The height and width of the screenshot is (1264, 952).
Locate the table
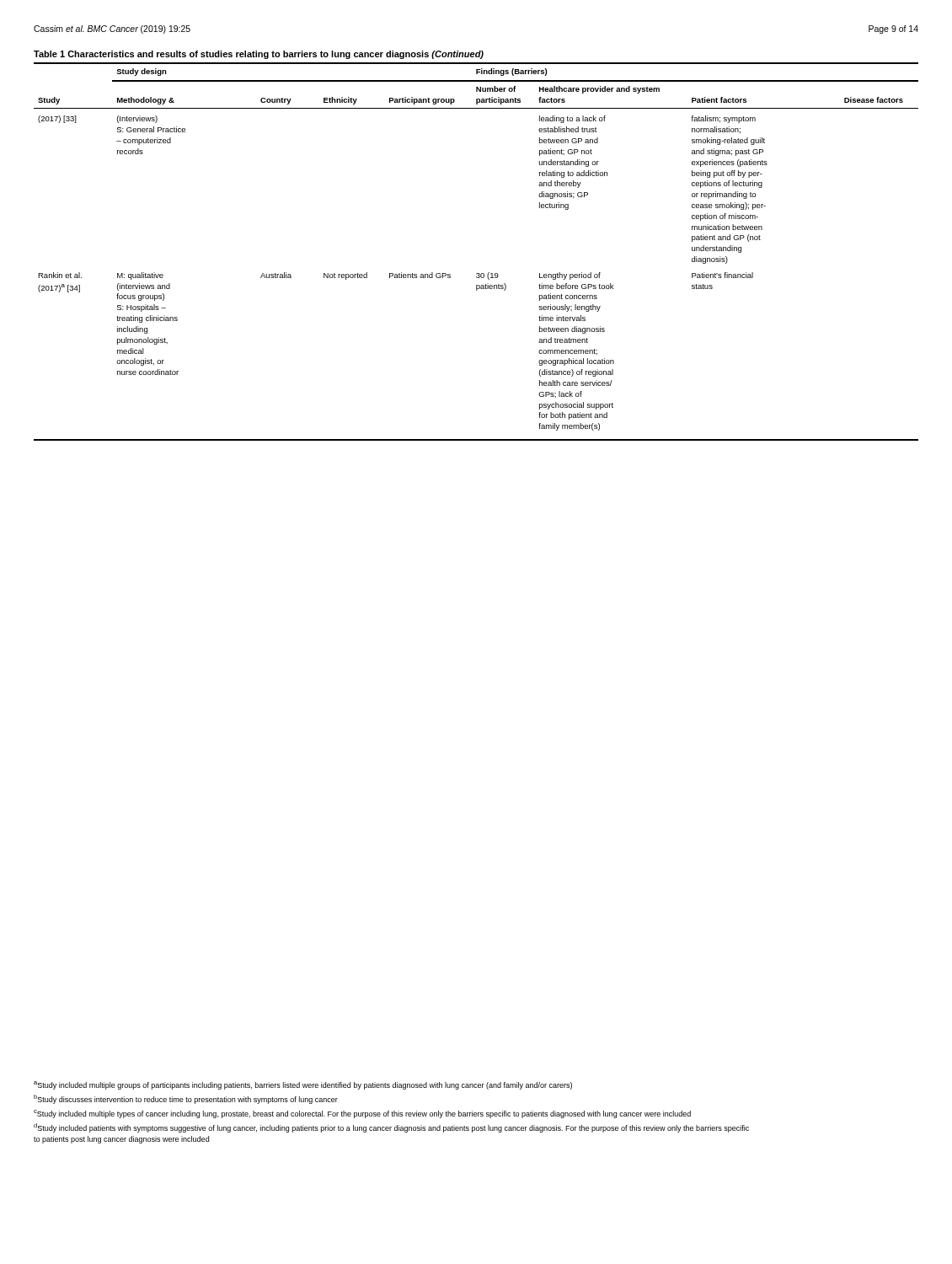click(x=476, y=245)
